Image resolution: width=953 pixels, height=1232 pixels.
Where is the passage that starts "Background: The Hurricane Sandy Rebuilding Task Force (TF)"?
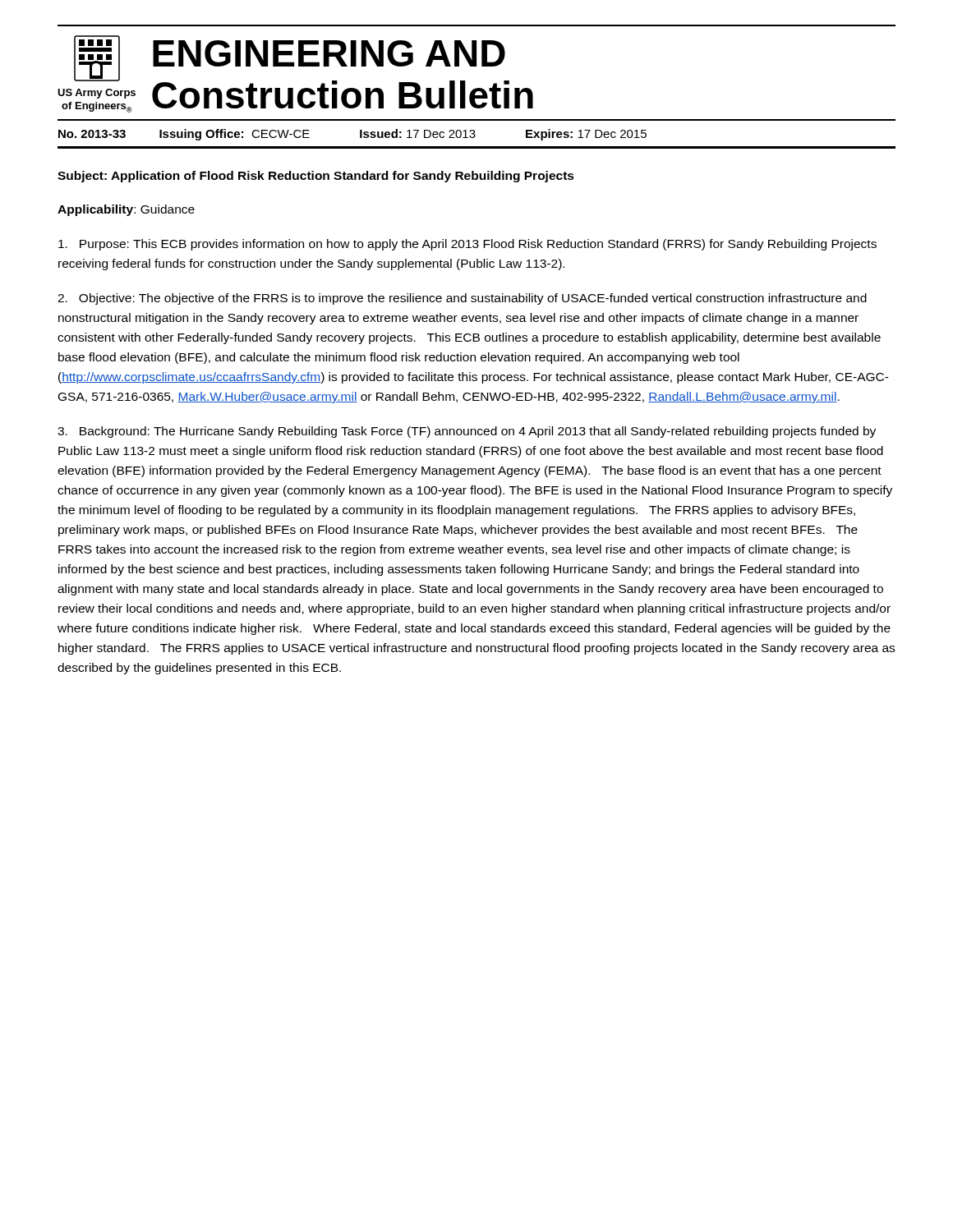click(476, 549)
